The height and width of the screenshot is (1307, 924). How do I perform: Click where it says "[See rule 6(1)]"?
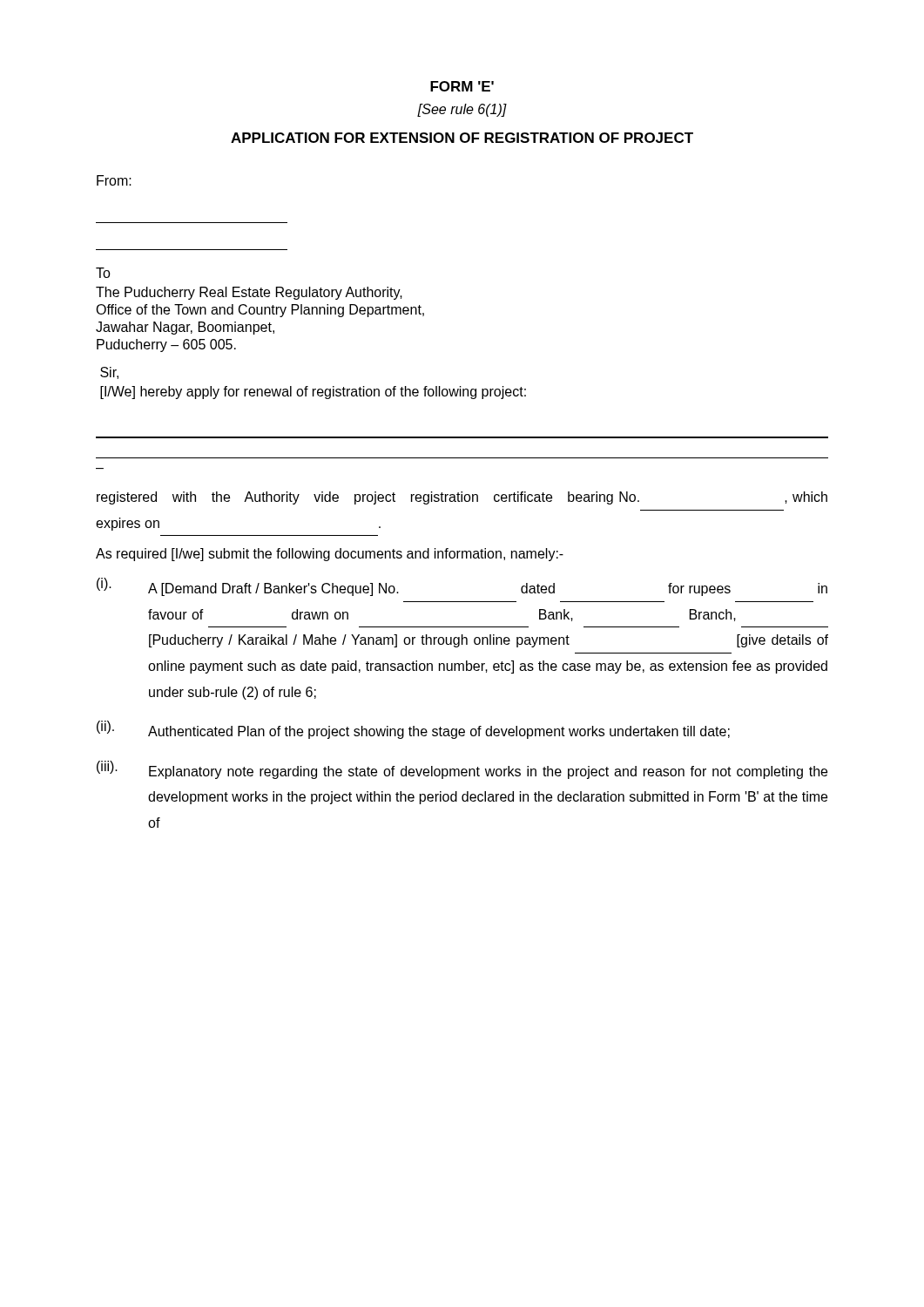[x=462, y=109]
